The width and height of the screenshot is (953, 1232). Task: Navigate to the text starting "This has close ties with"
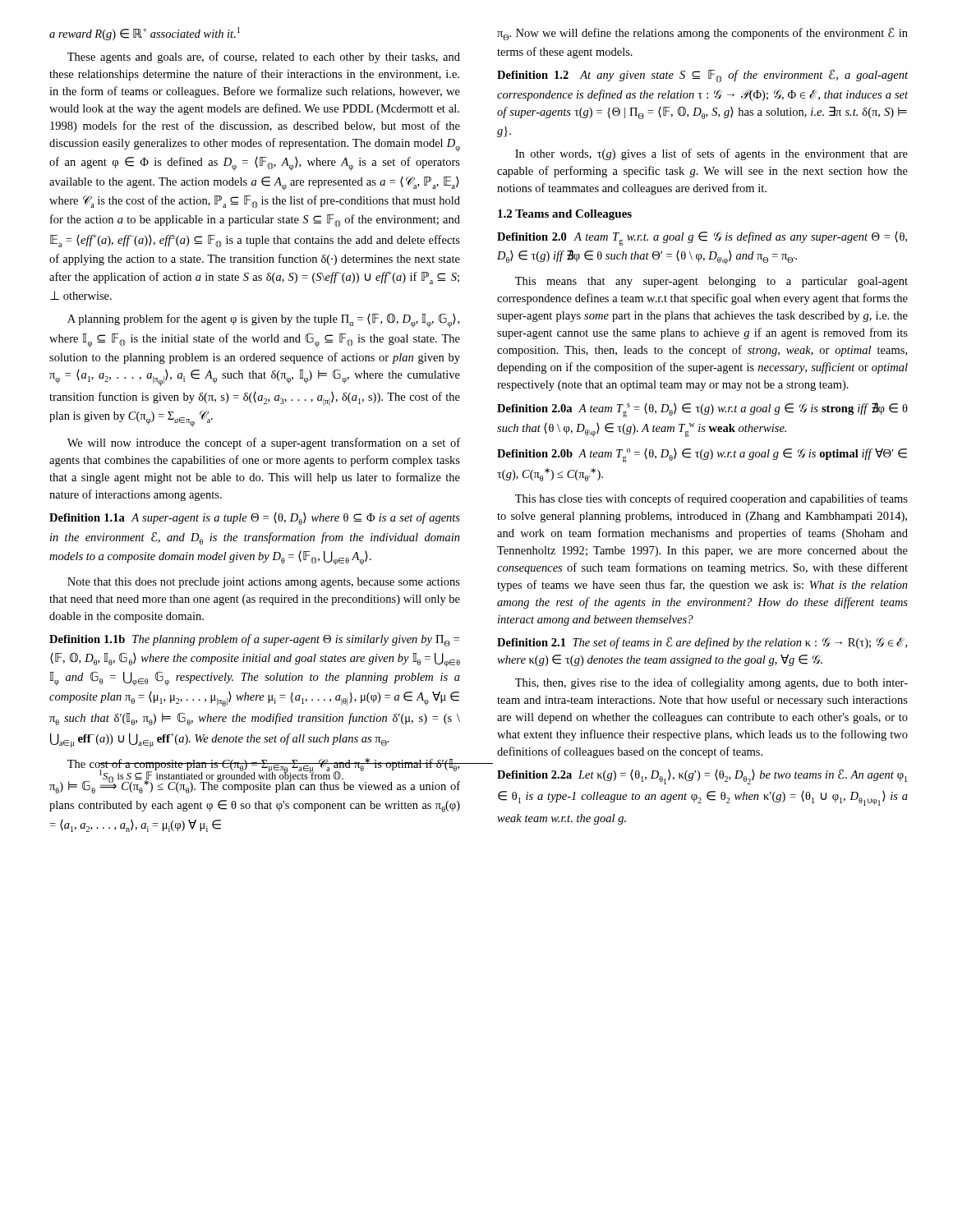tap(702, 559)
